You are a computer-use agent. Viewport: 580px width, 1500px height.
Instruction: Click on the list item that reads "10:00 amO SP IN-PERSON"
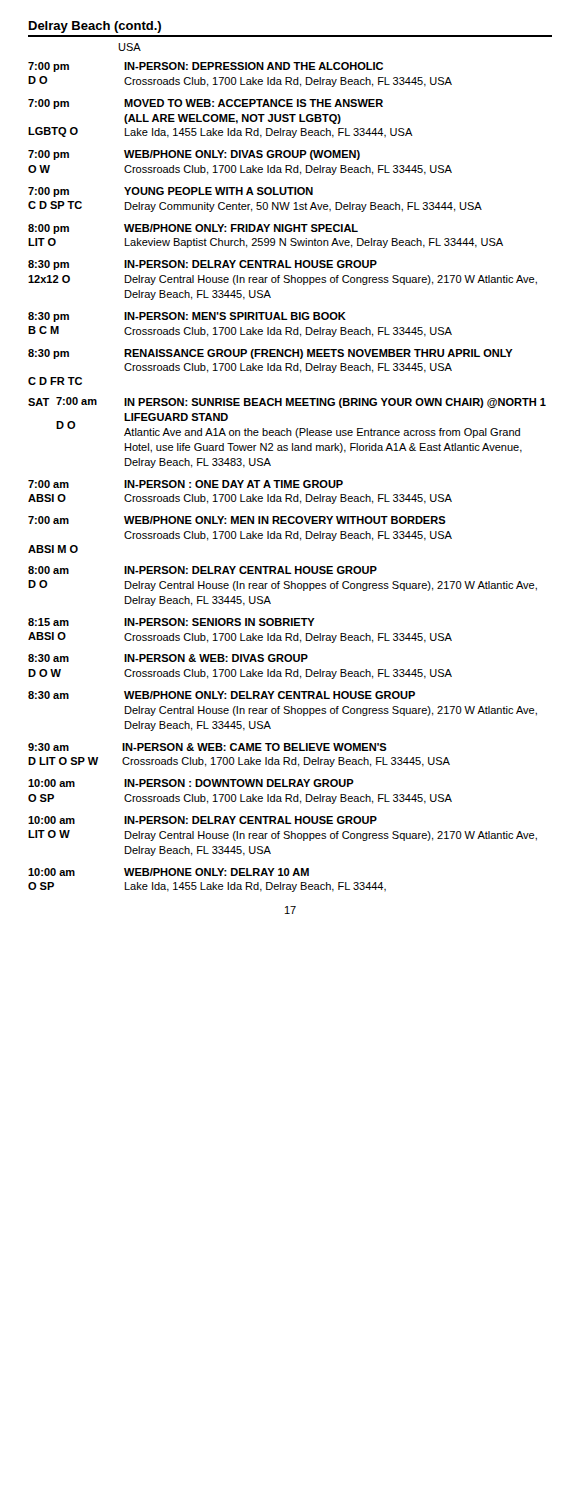pos(290,791)
